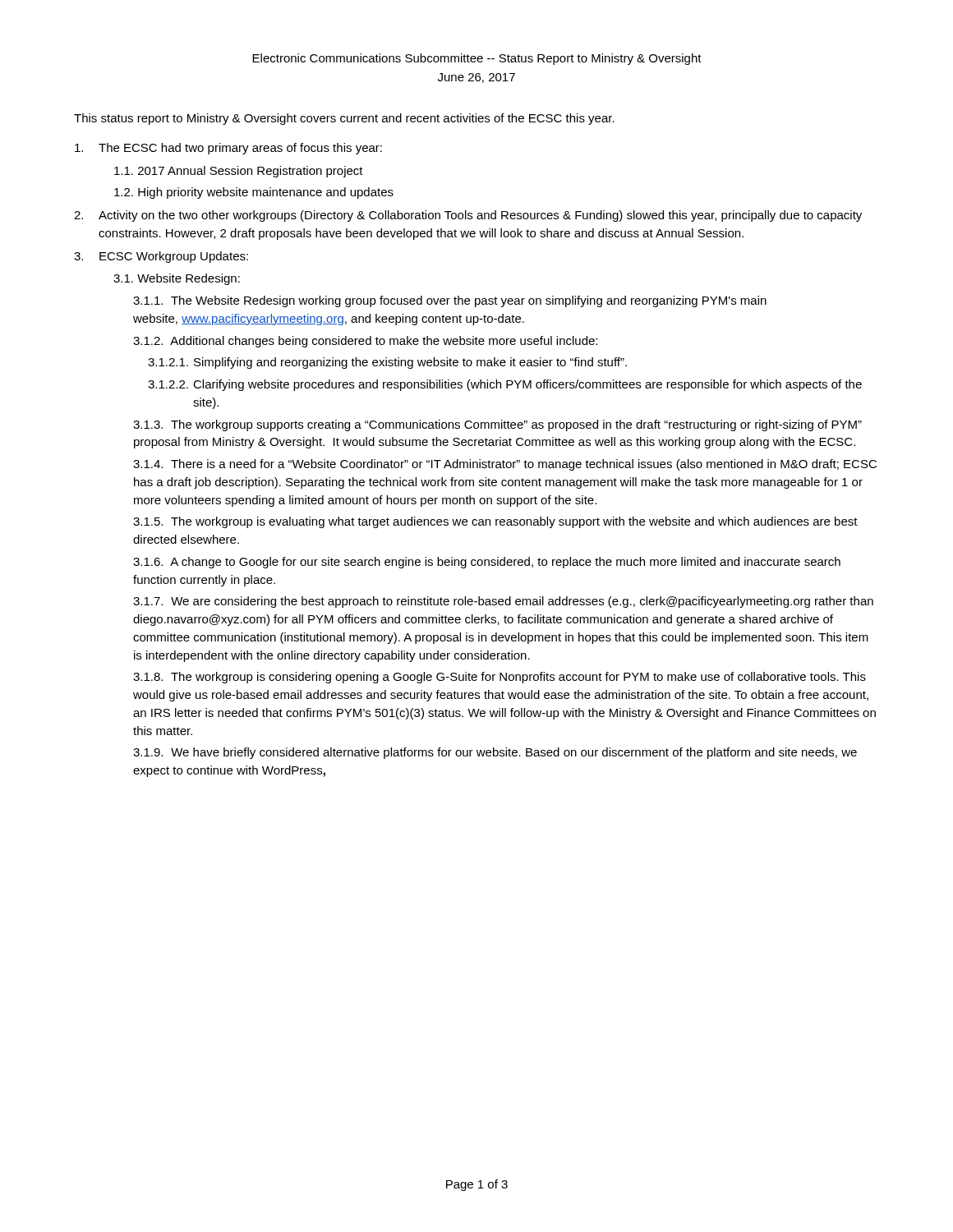Screen dimensions: 1232x953
Task: Click the passage that begins "3.1.6. A change to"
Action: 487,569
